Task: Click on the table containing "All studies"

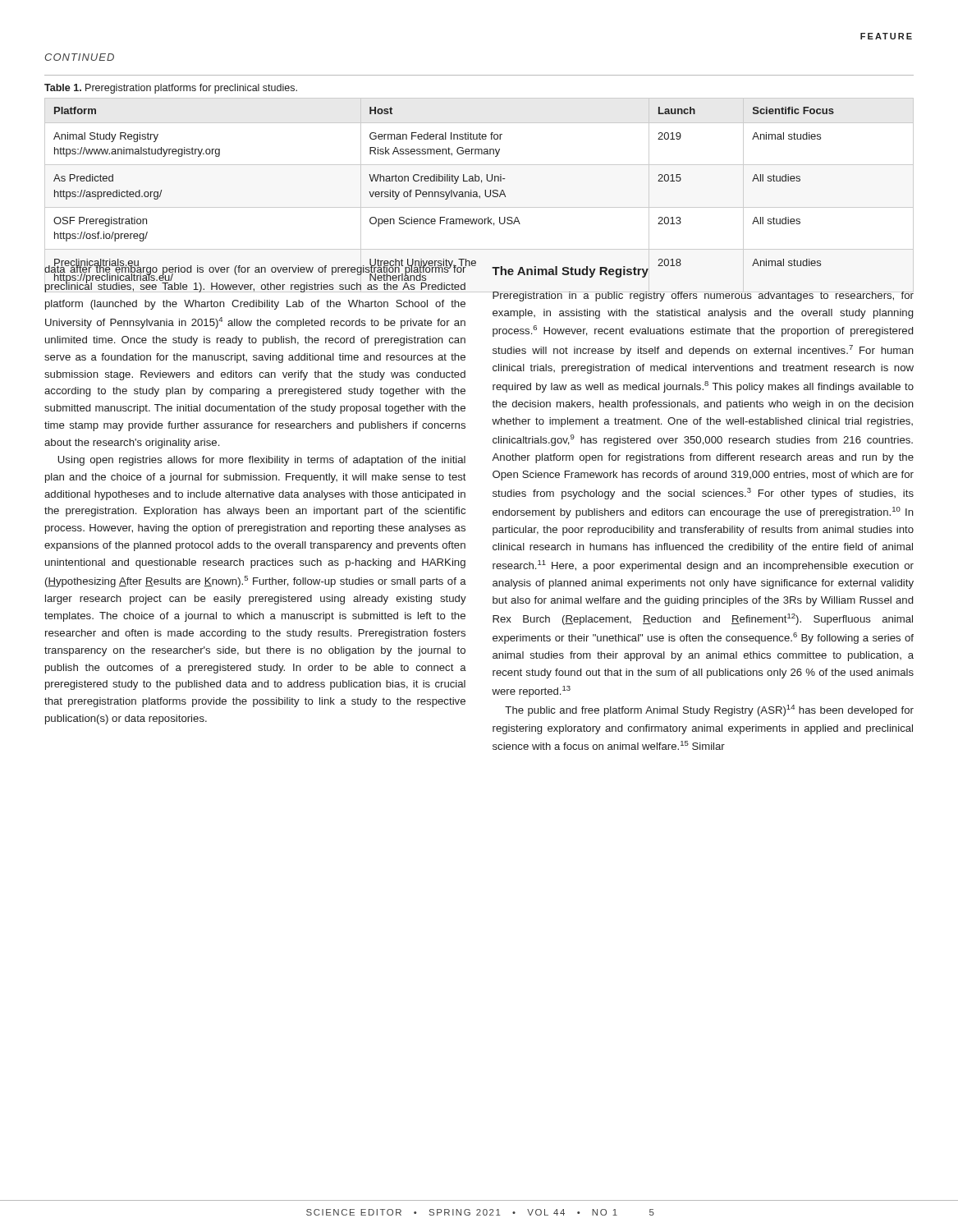Action: (479, 195)
